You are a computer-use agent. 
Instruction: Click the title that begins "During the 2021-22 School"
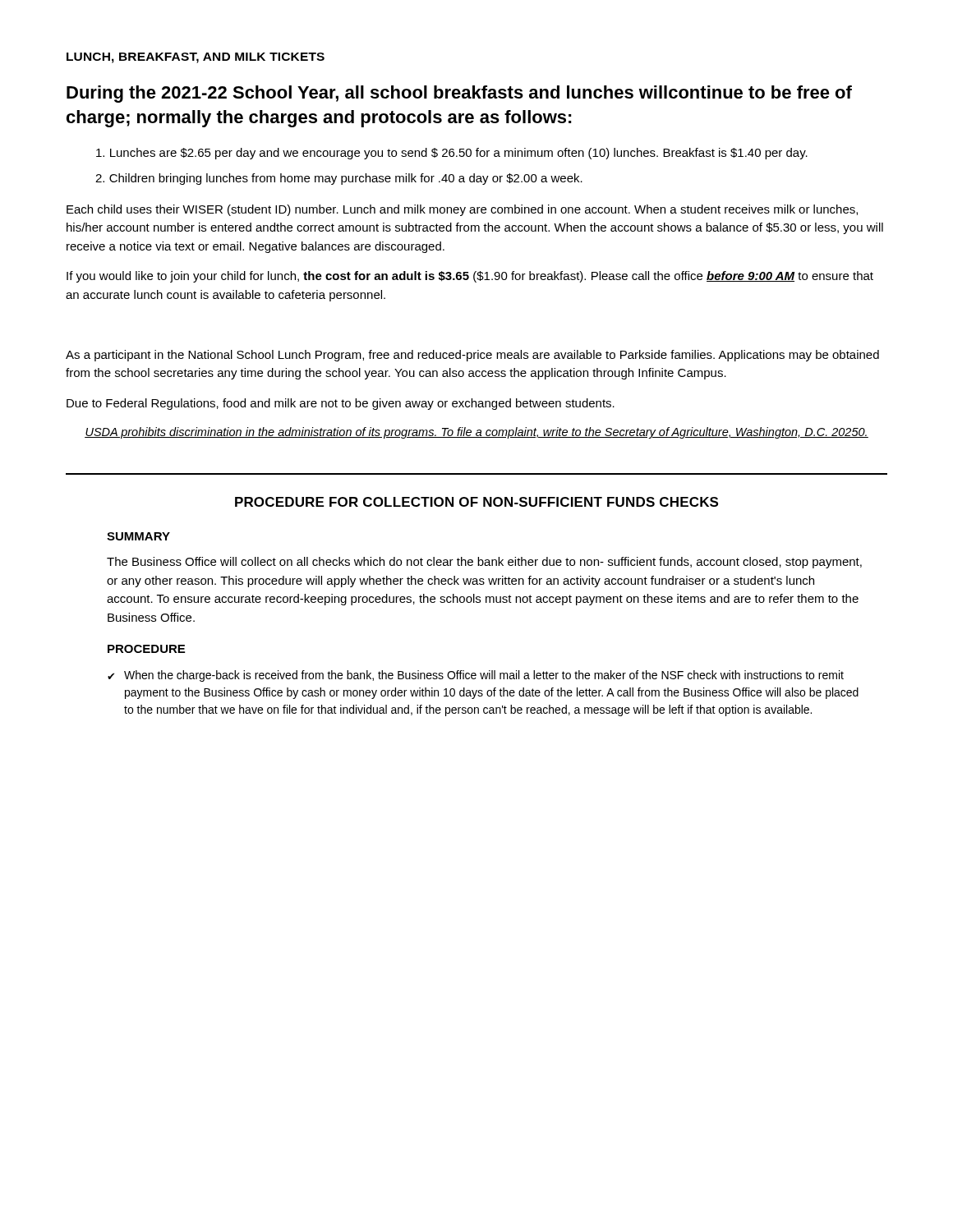coord(459,105)
